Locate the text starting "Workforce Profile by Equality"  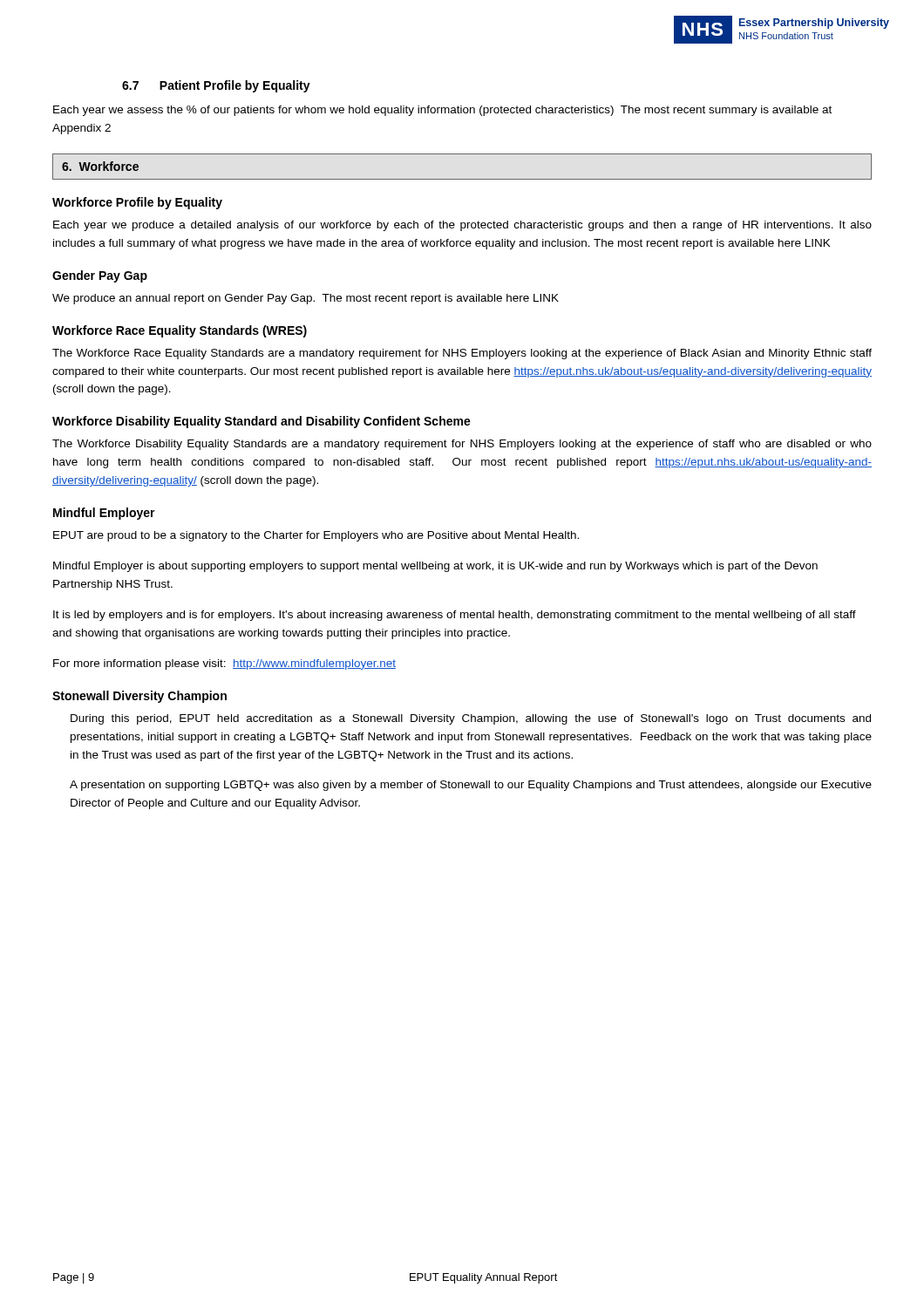[137, 202]
